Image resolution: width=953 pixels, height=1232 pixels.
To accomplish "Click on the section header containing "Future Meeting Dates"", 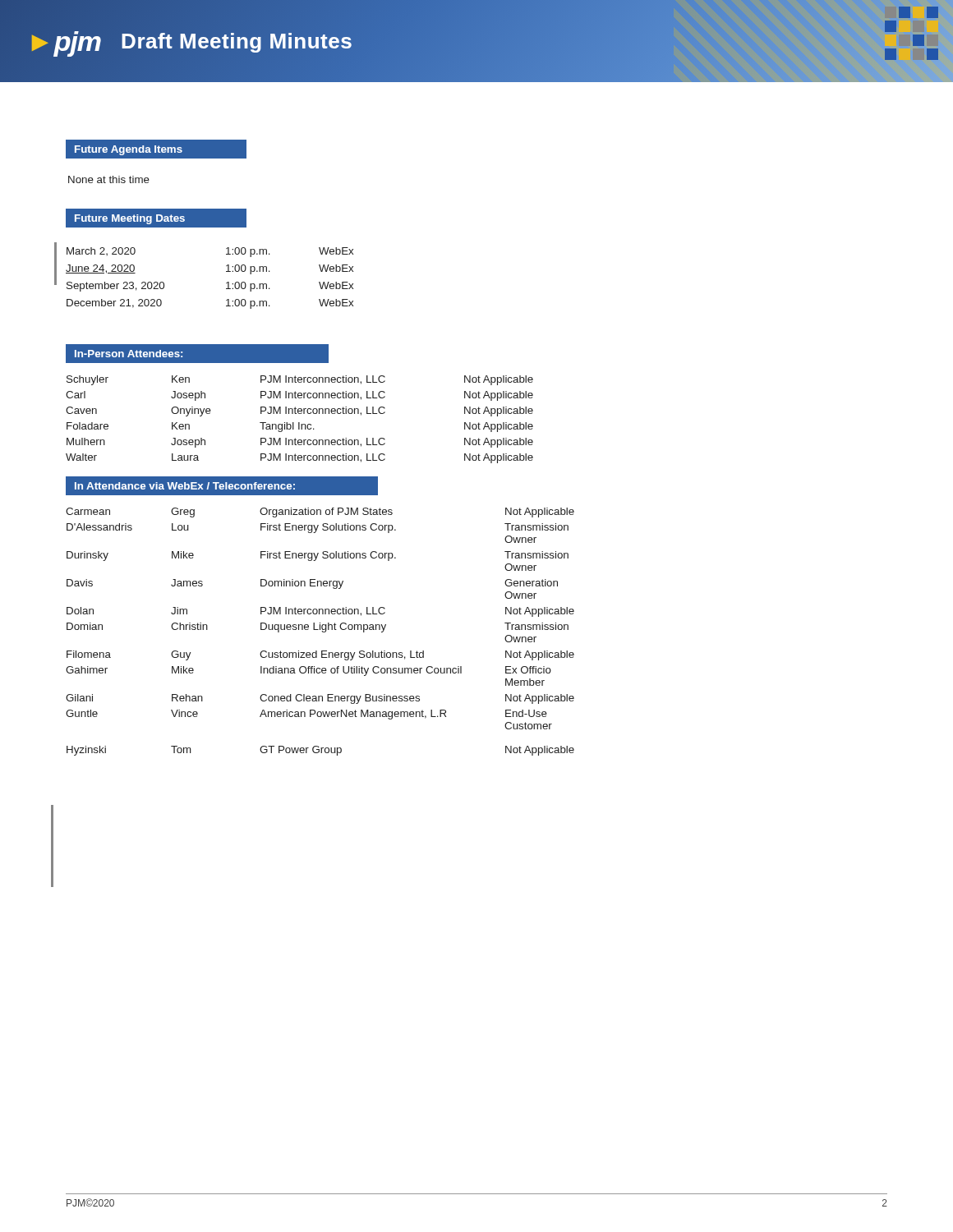I will (156, 218).
